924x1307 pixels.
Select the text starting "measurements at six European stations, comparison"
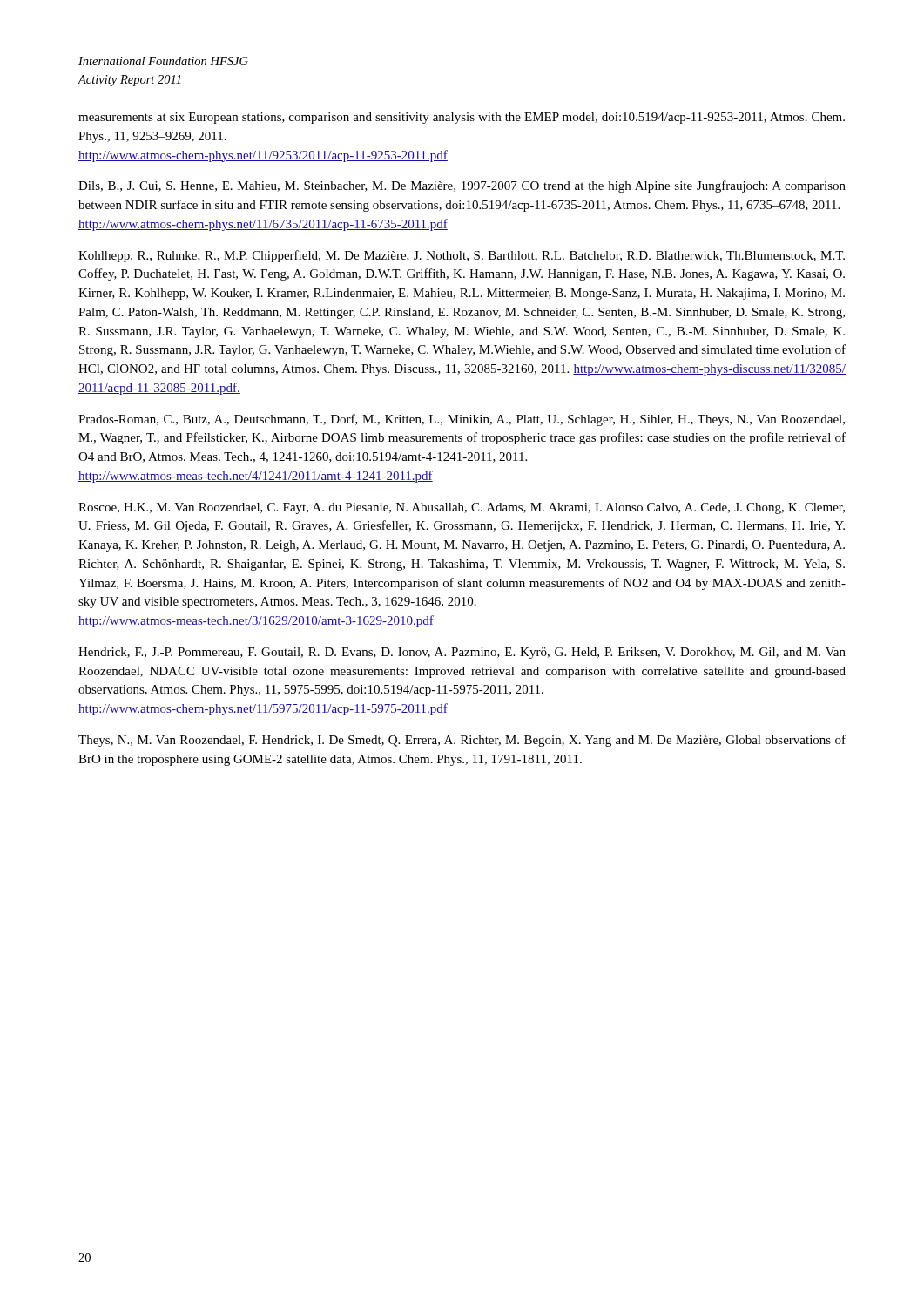(x=462, y=118)
